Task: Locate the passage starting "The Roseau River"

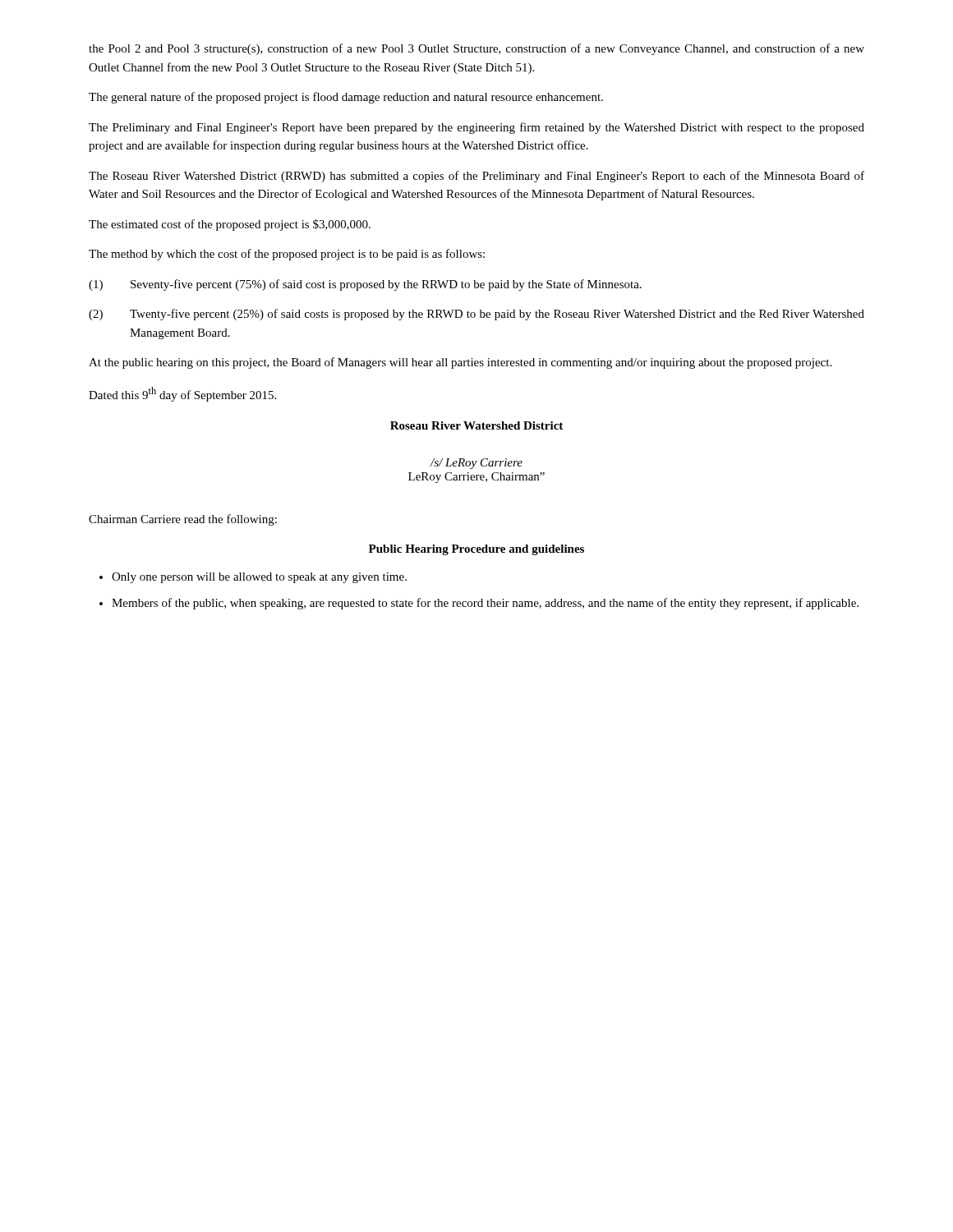Action: pos(476,185)
